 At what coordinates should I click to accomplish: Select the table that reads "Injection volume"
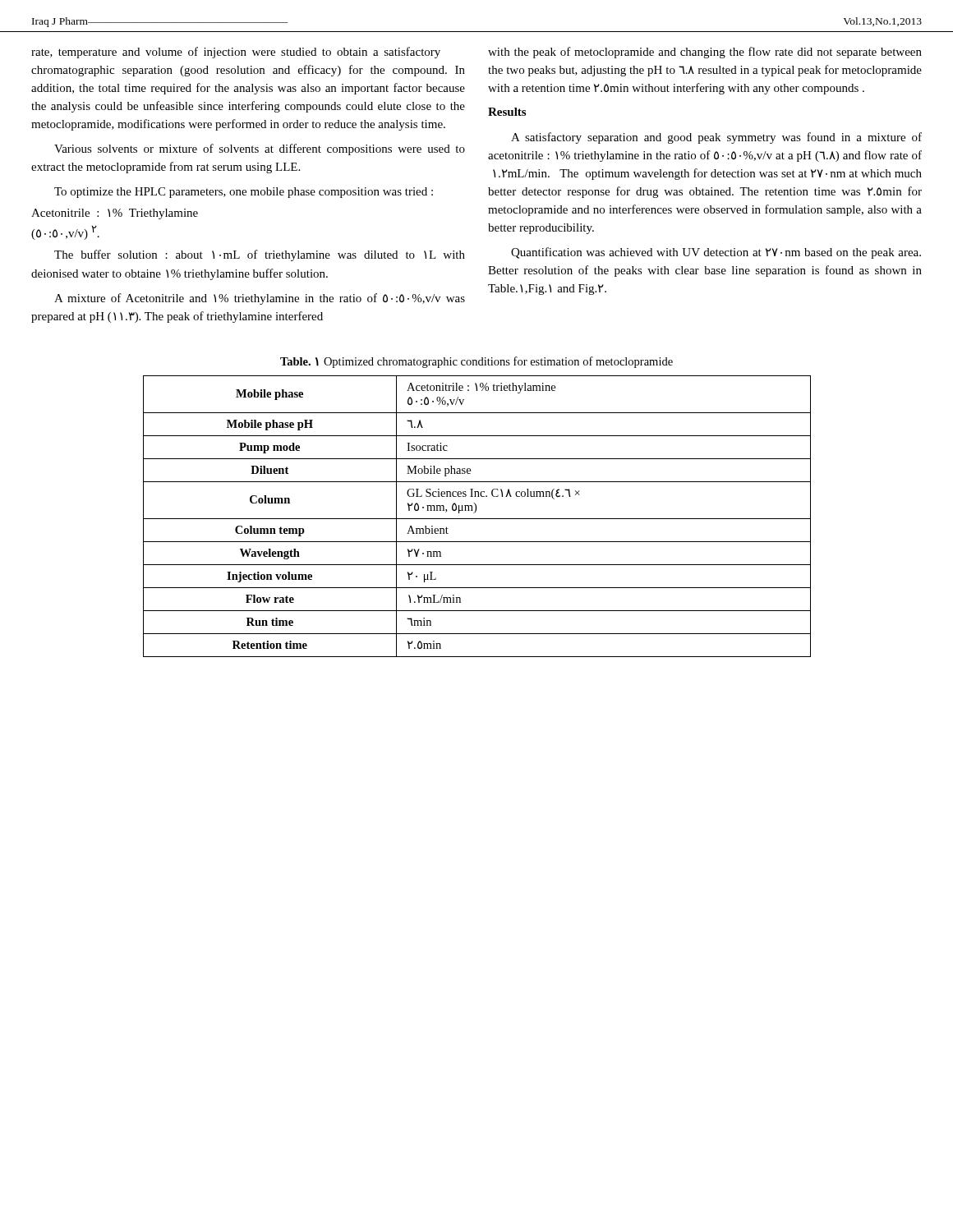click(476, 516)
